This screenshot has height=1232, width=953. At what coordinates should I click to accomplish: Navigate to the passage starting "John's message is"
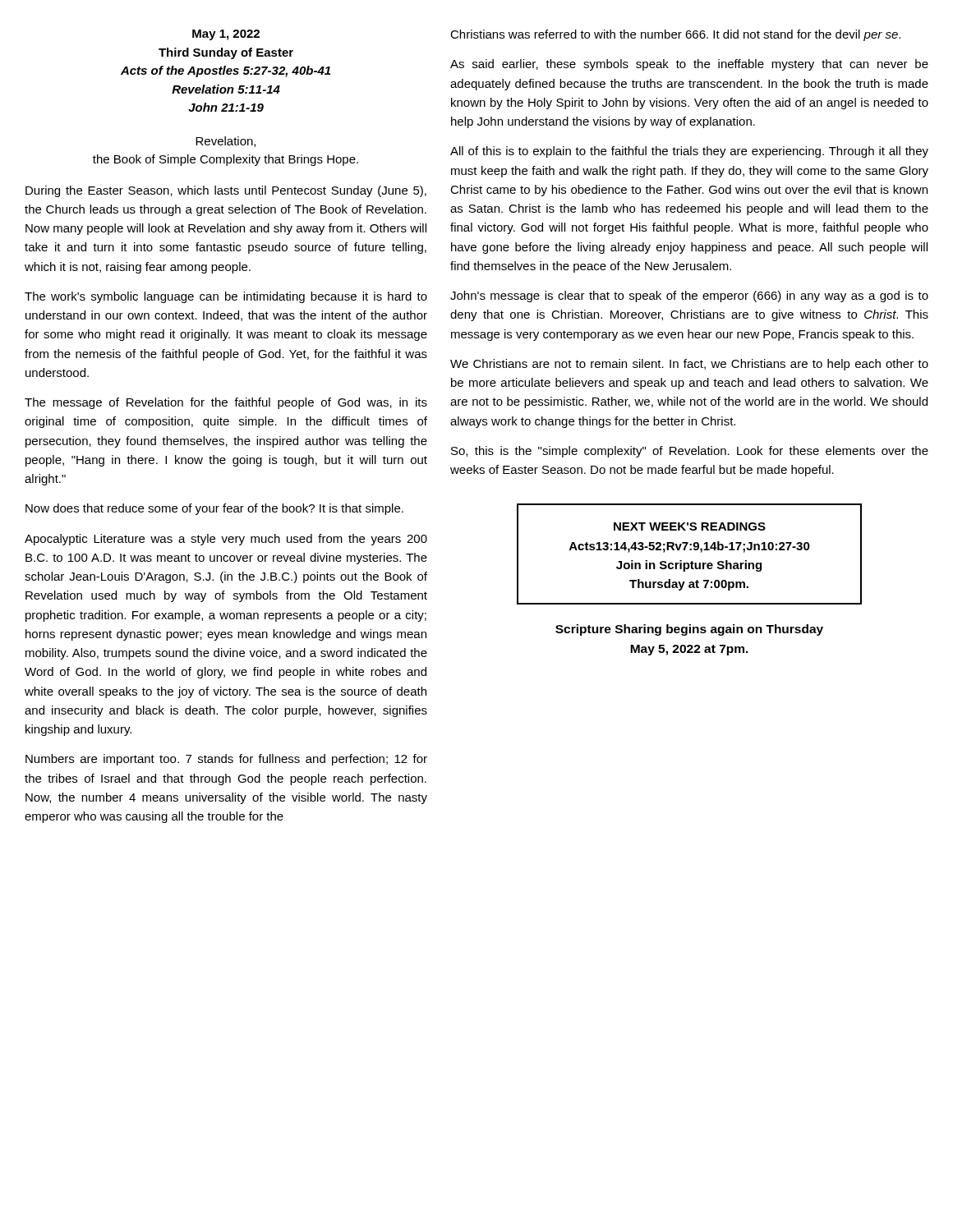tap(689, 314)
